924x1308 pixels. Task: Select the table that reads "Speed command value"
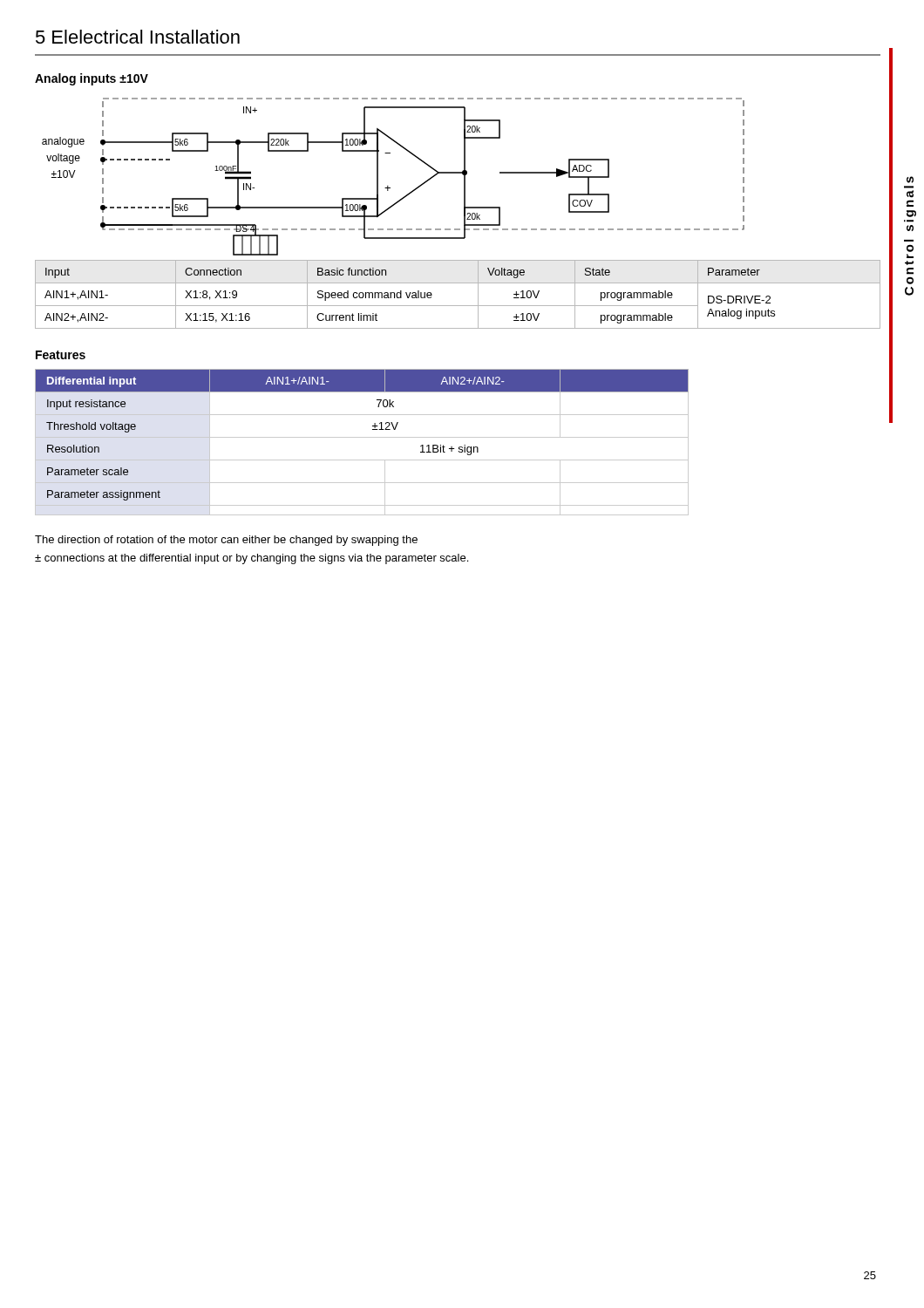(458, 294)
